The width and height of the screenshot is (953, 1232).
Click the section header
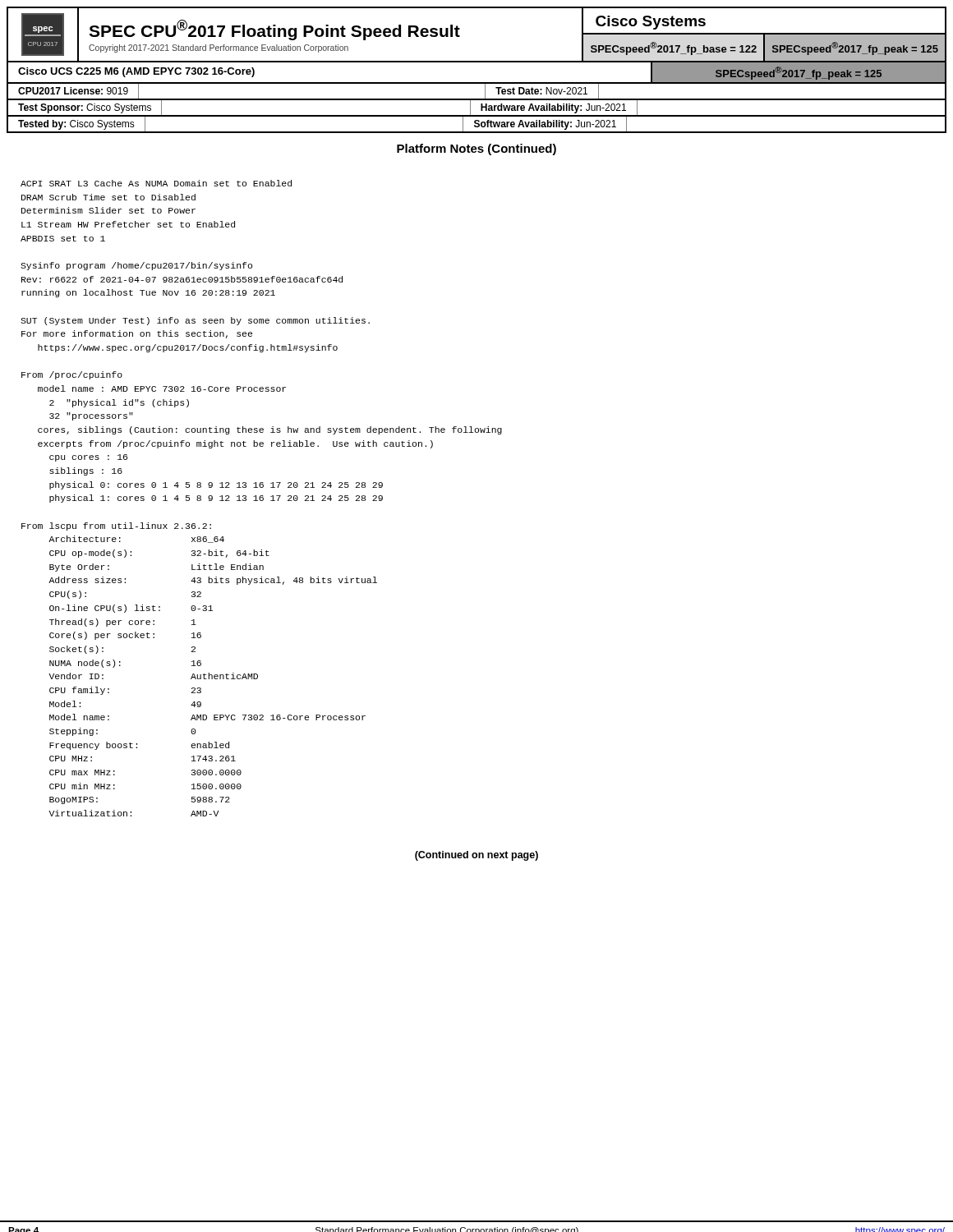pyautogui.click(x=476, y=149)
